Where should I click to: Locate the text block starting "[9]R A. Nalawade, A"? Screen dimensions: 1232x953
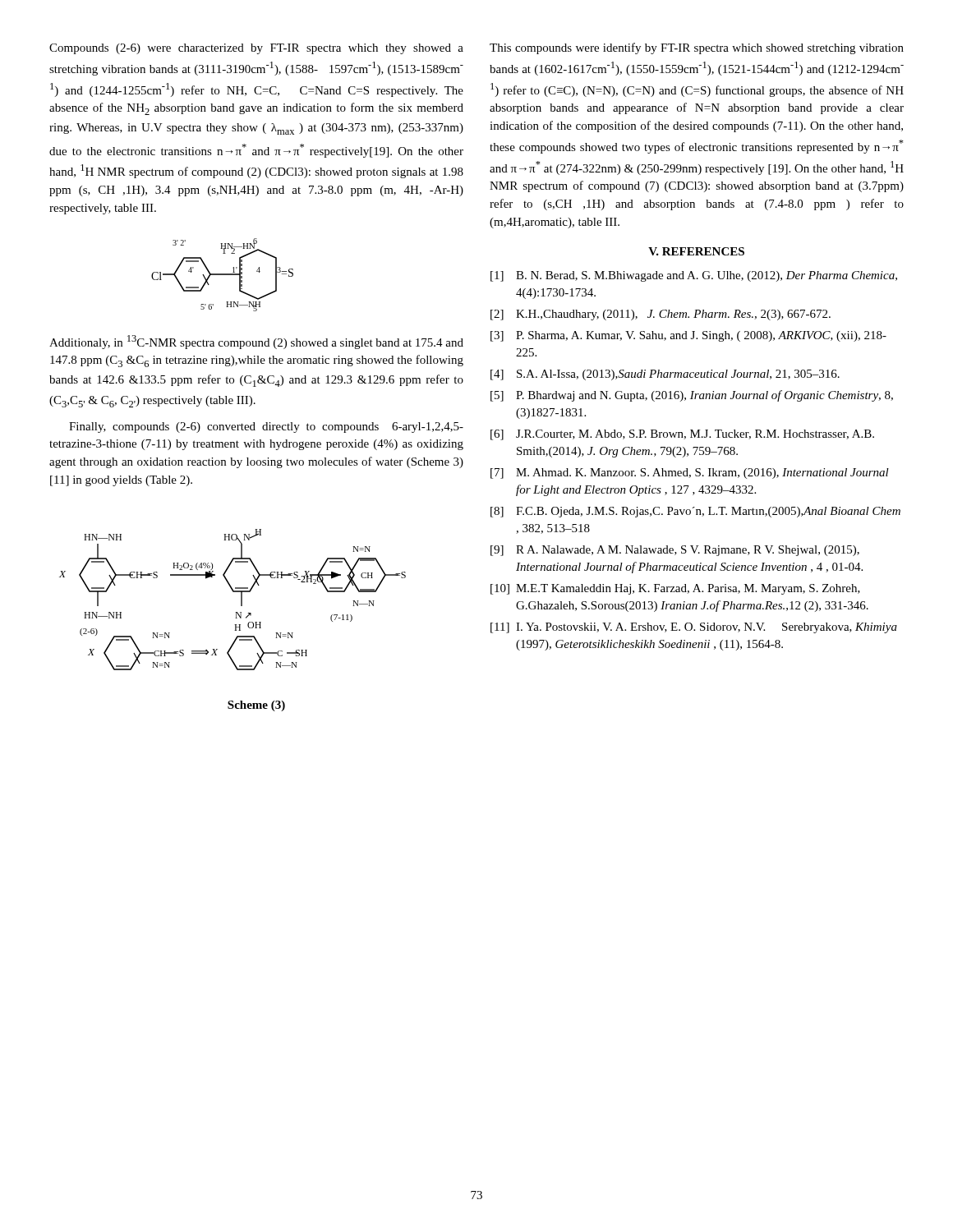697,559
